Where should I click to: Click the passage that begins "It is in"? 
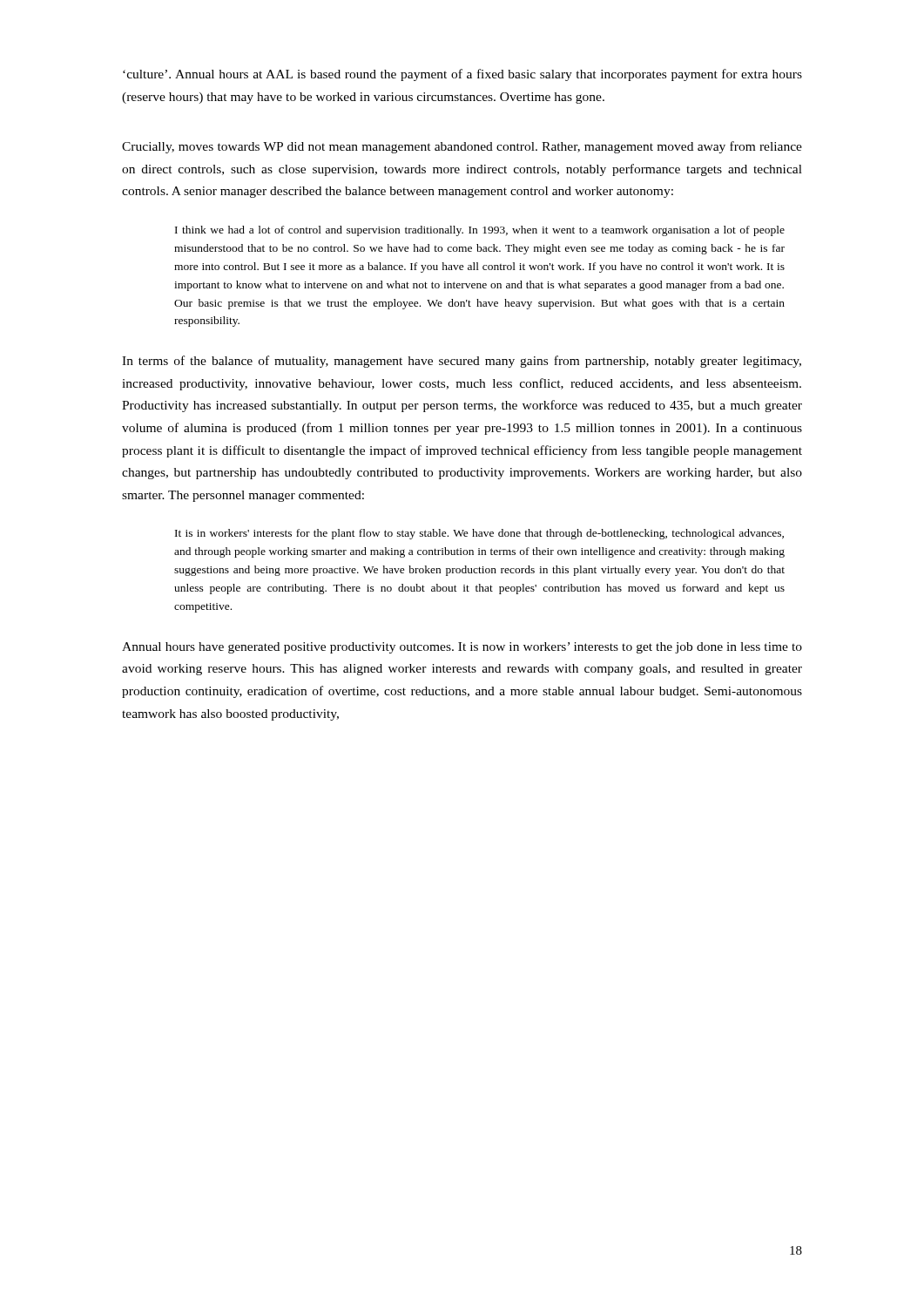[479, 570]
